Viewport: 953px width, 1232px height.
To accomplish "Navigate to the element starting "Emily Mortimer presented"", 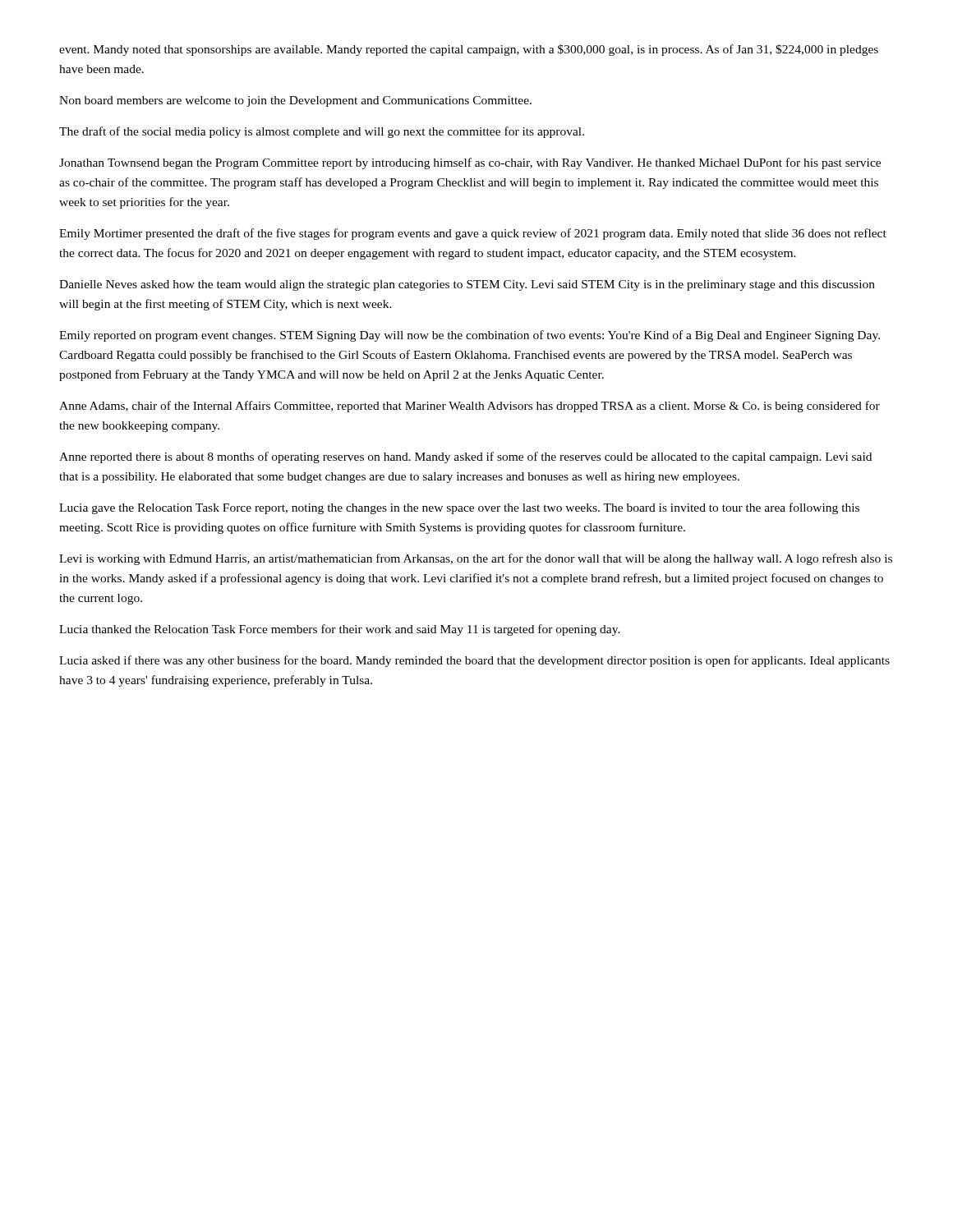I will point(473,243).
